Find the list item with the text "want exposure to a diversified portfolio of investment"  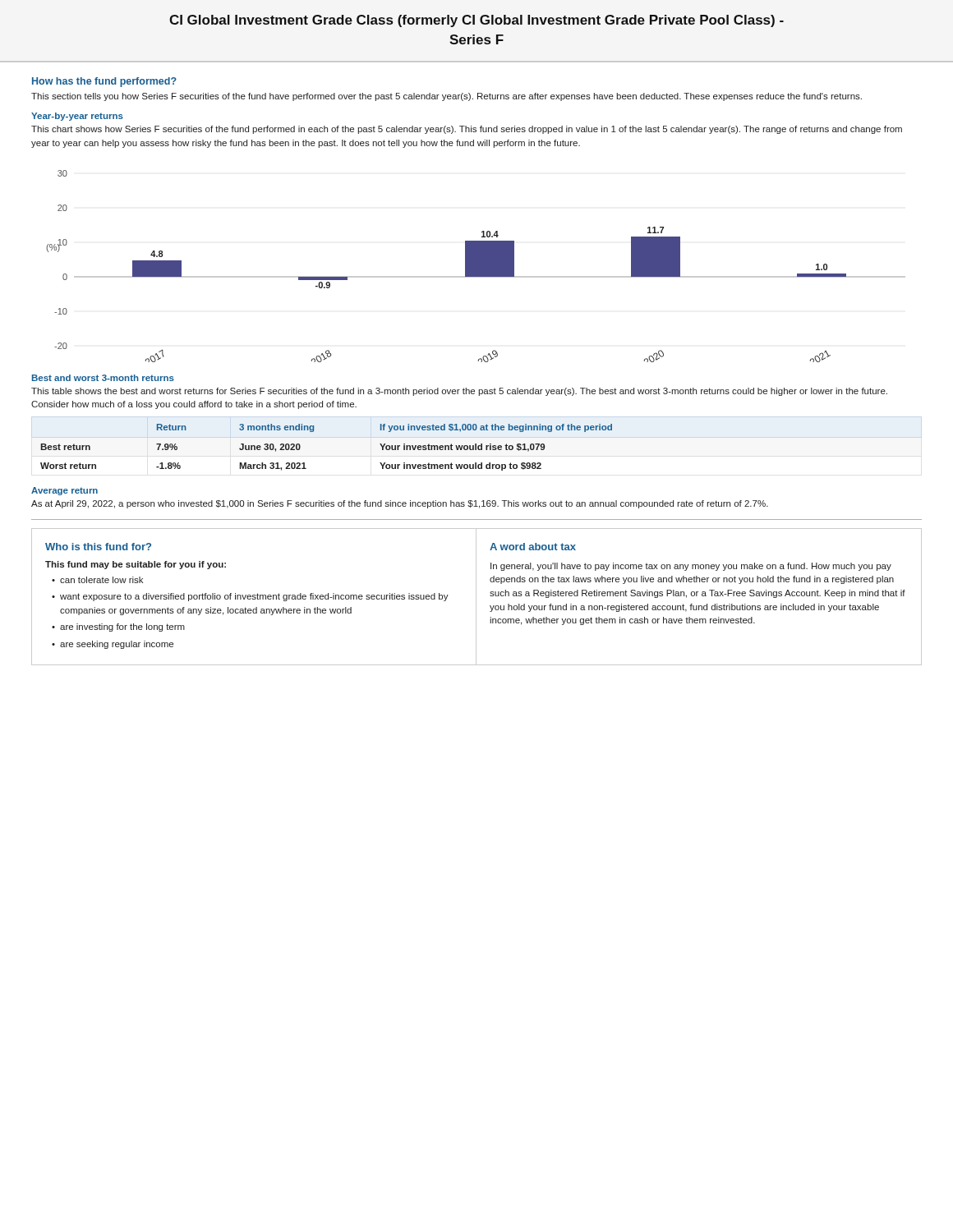254,603
